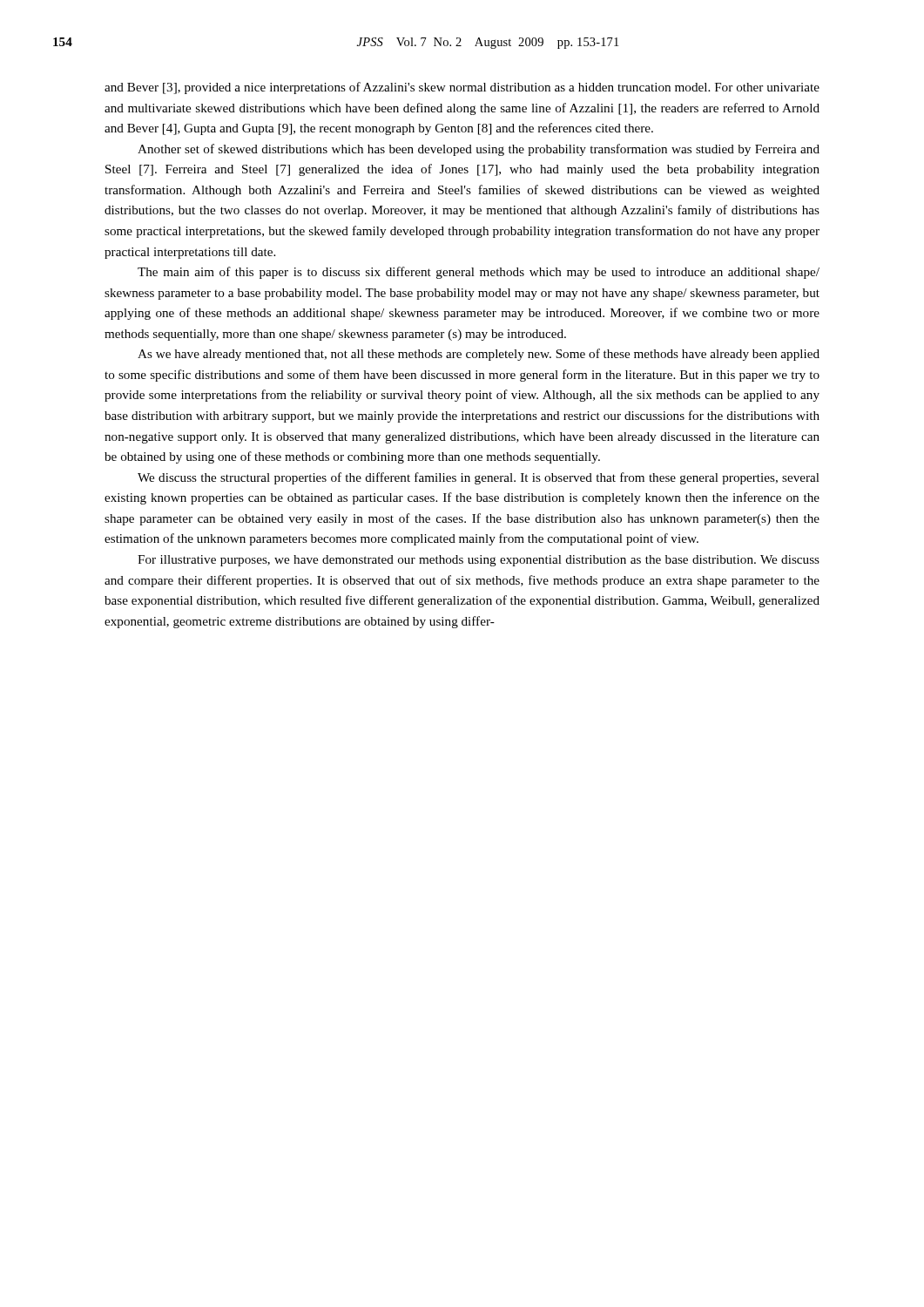Find the text block containing "and Bever [3],"
Image resolution: width=924 pixels, height=1307 pixels.
pos(462,108)
